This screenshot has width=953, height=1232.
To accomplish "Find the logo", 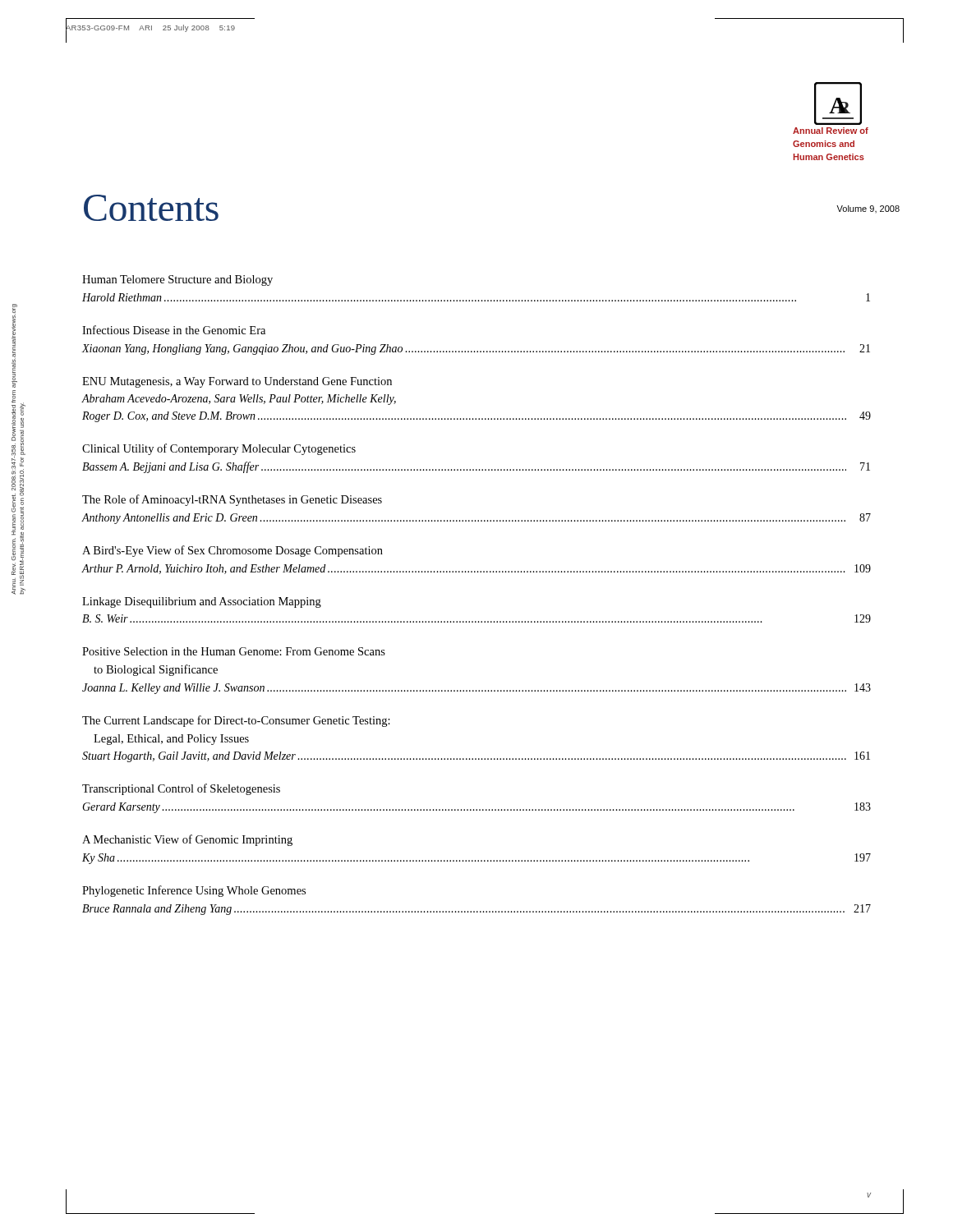I will pos(838,105).
